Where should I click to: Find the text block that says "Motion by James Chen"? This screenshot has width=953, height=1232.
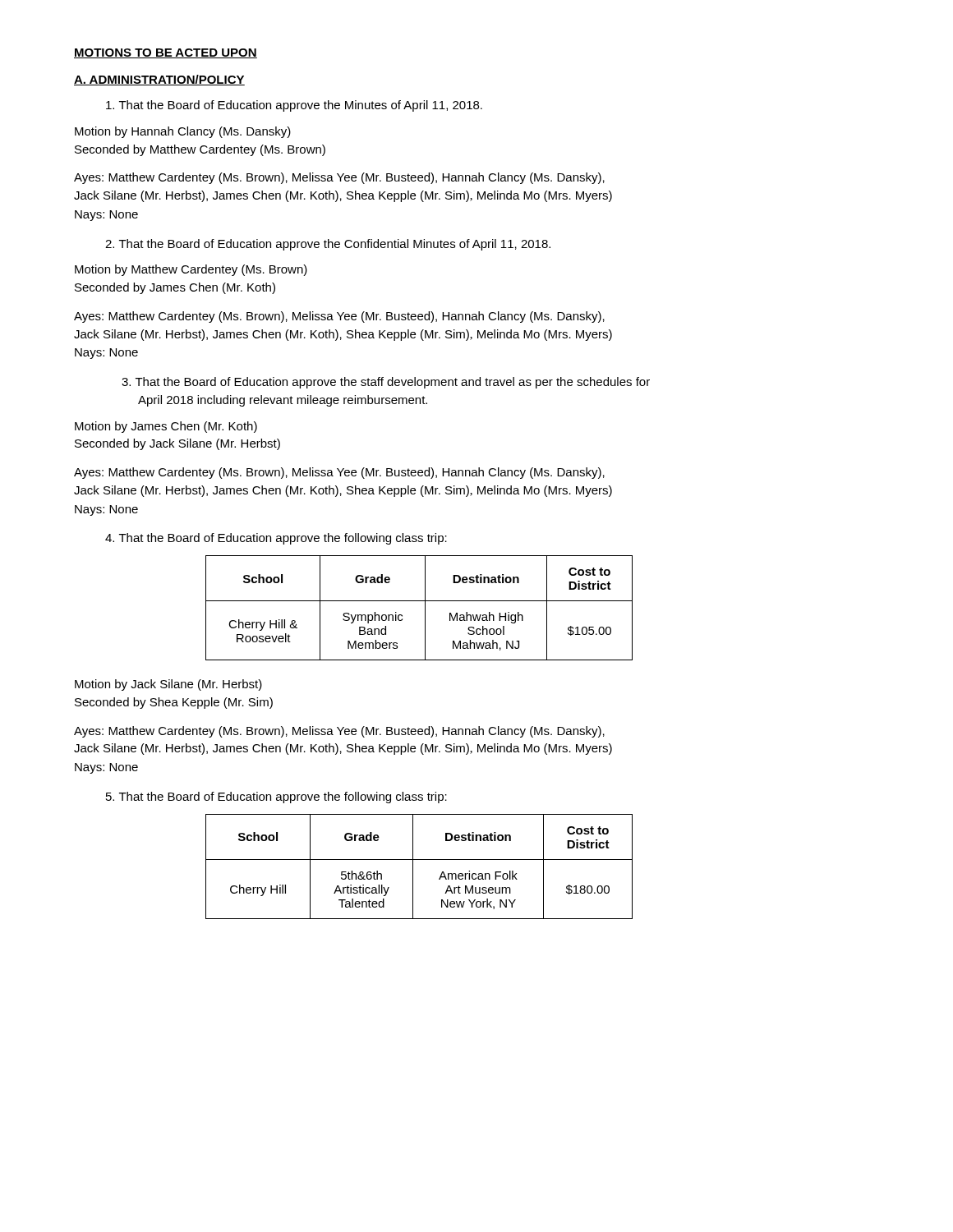tap(177, 434)
